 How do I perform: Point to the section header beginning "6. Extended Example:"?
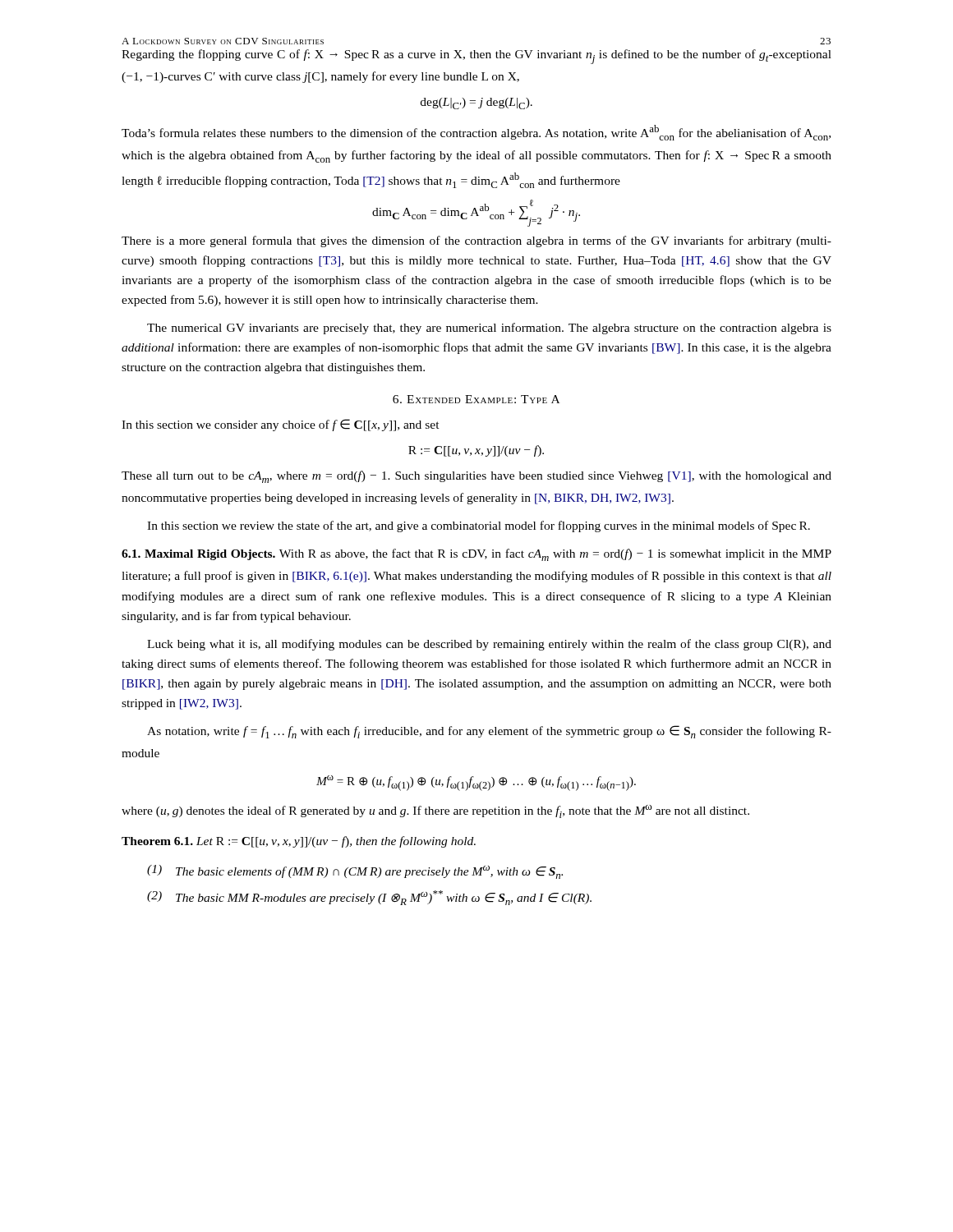pos(476,399)
